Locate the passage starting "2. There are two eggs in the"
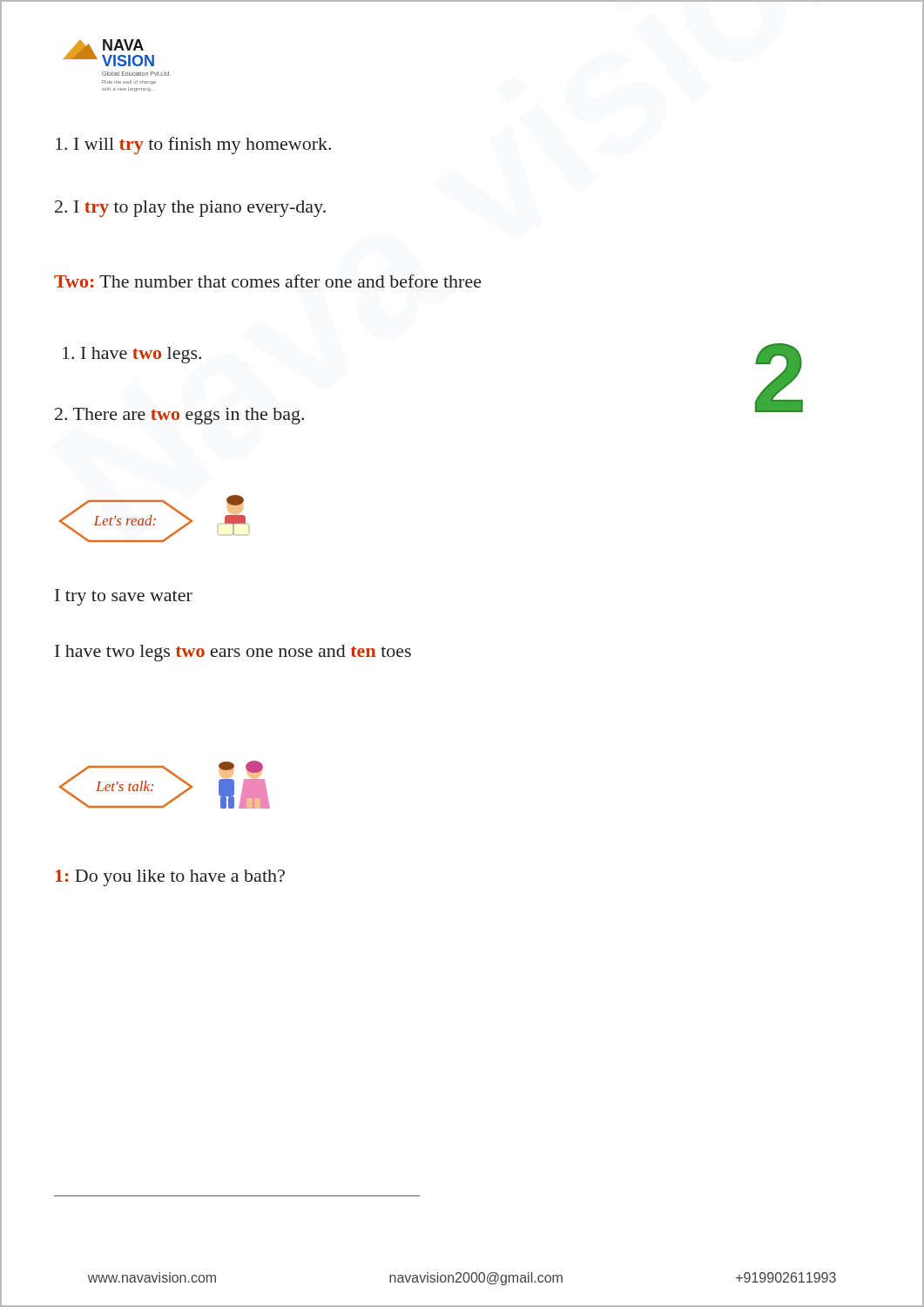Image resolution: width=924 pixels, height=1307 pixels. pyautogui.click(x=180, y=413)
